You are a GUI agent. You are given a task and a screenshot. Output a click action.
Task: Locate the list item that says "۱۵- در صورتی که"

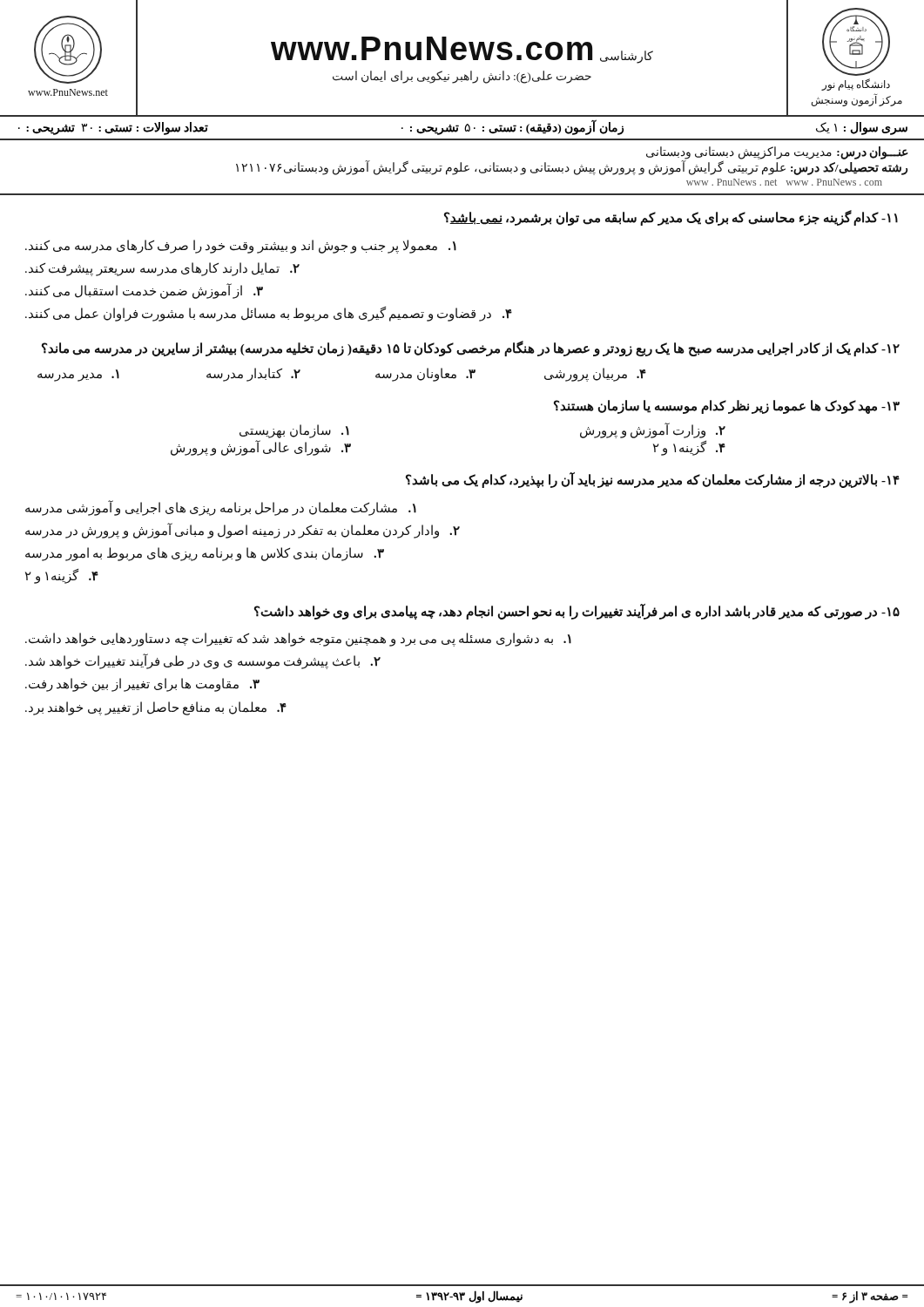[x=577, y=612]
